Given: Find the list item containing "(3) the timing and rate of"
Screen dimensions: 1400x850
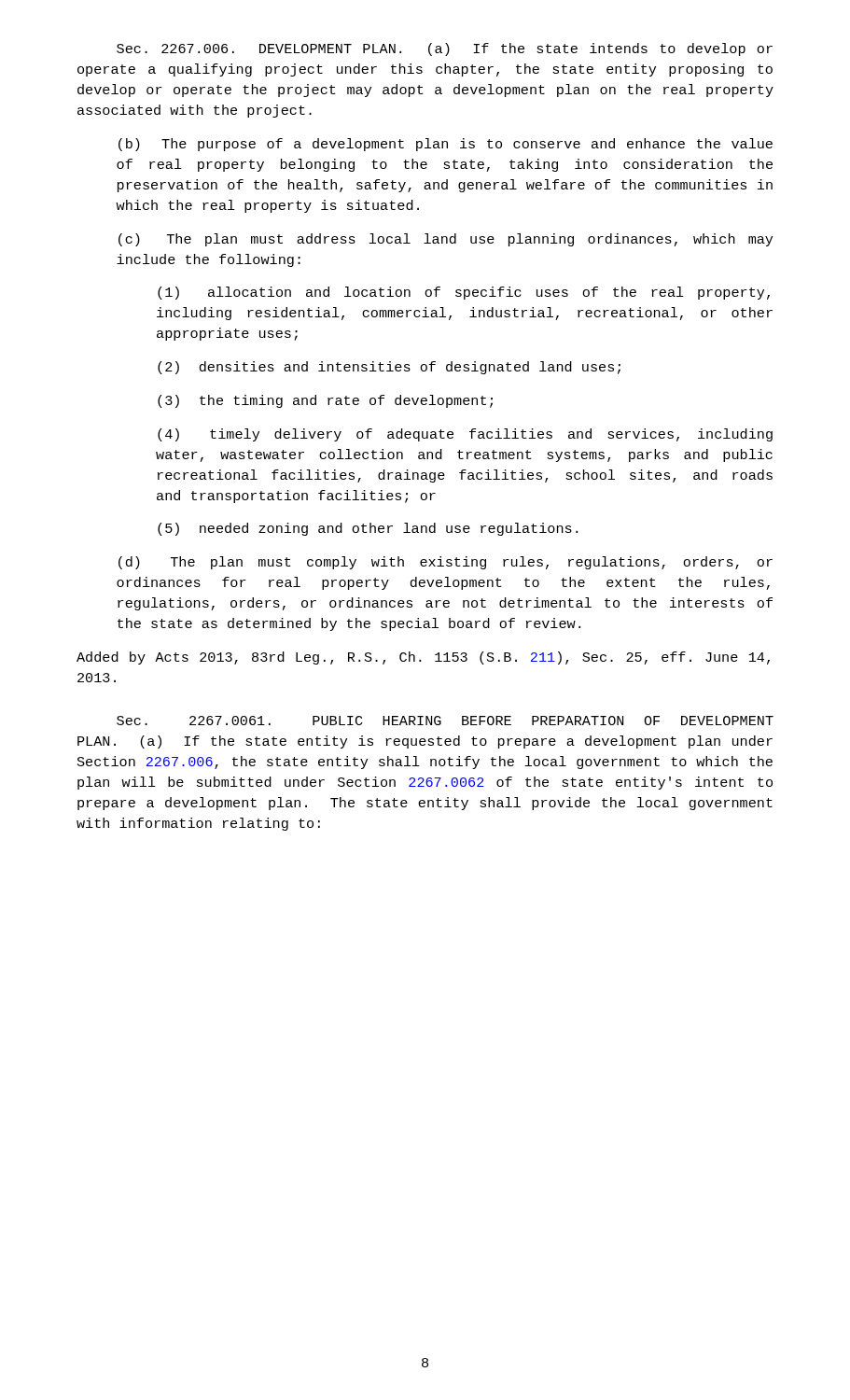Looking at the screenshot, I should tap(465, 401).
